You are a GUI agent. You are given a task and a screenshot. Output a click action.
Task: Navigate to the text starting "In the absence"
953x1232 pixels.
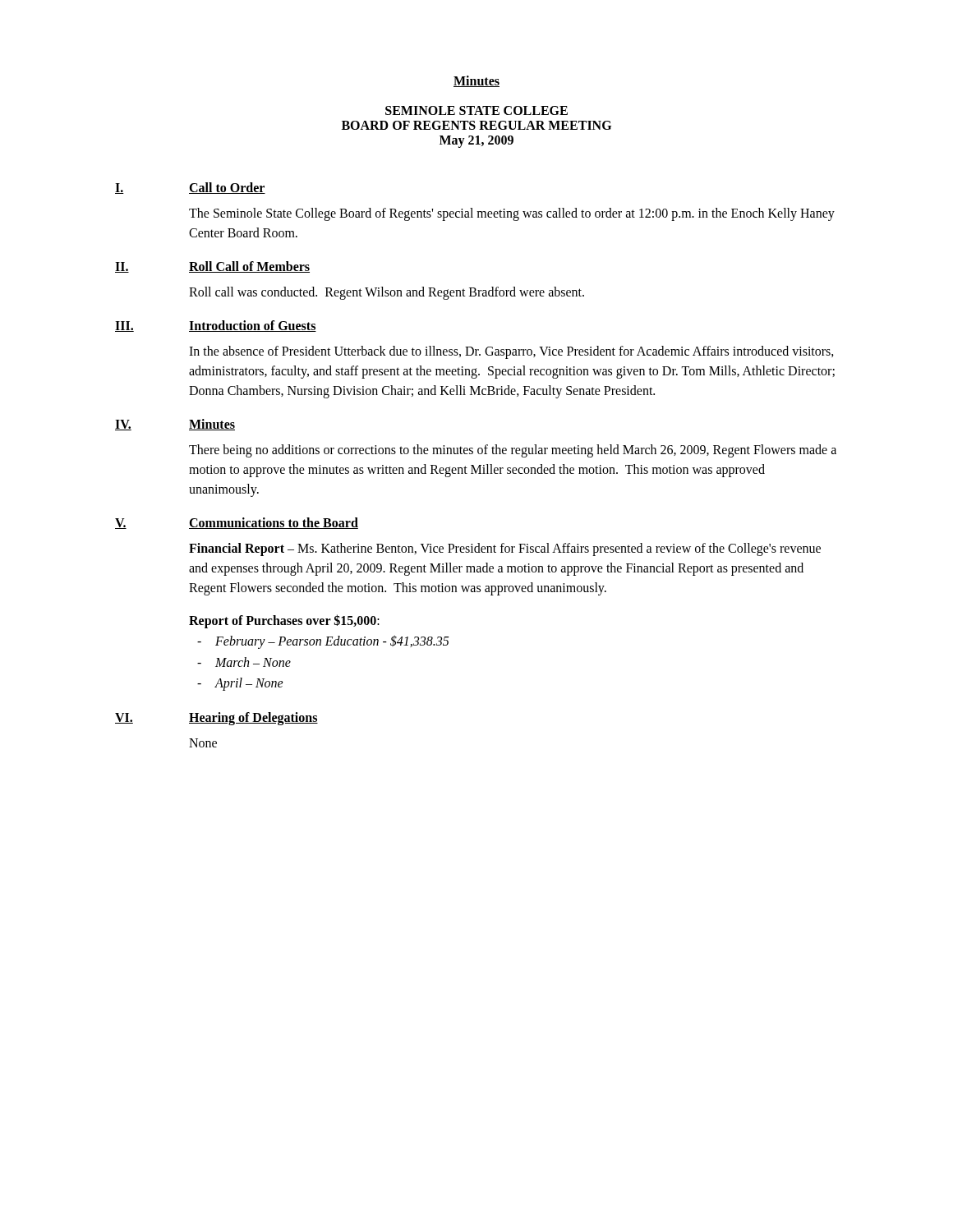(512, 371)
